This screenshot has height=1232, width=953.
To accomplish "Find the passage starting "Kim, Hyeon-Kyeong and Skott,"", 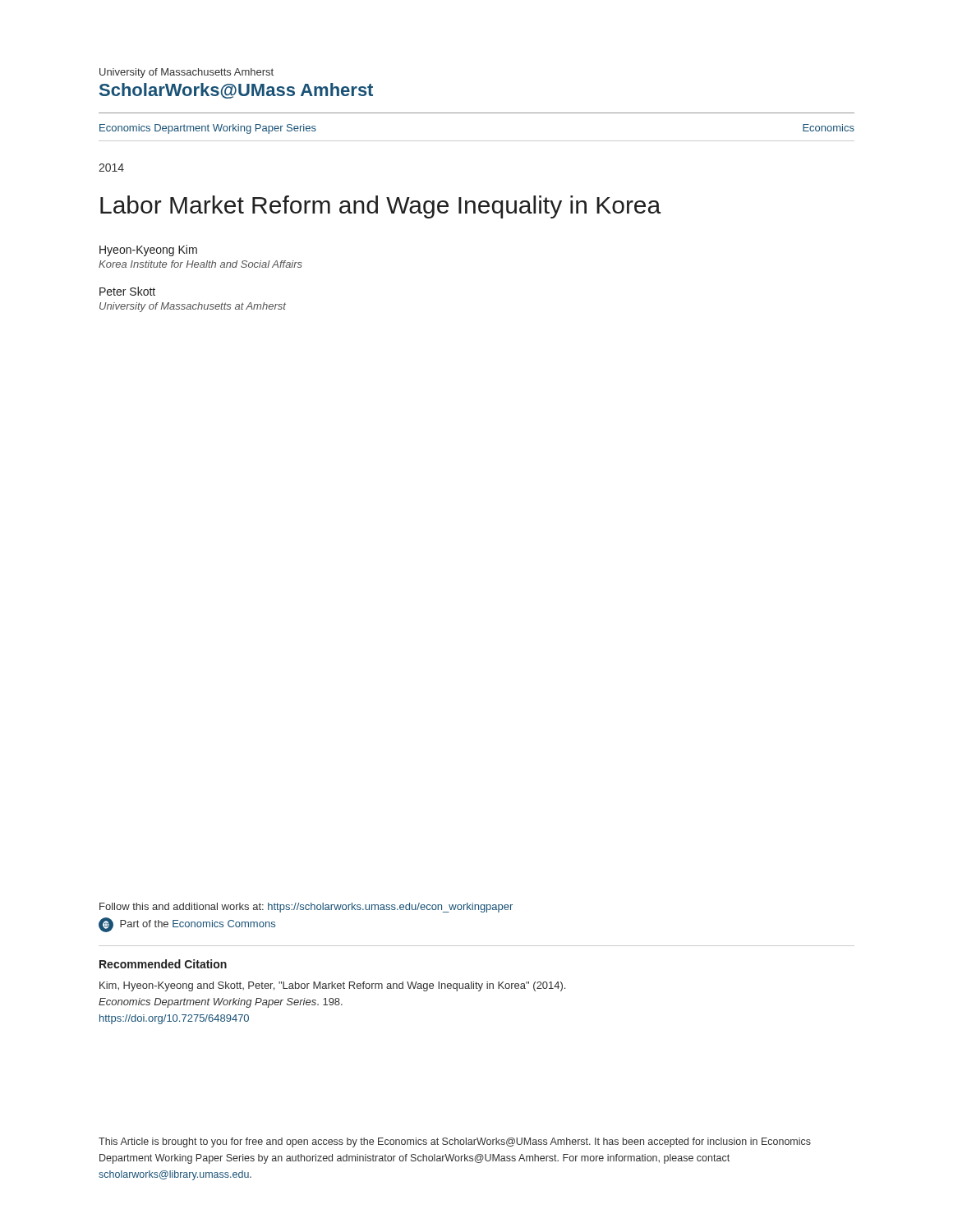I will [x=333, y=1001].
